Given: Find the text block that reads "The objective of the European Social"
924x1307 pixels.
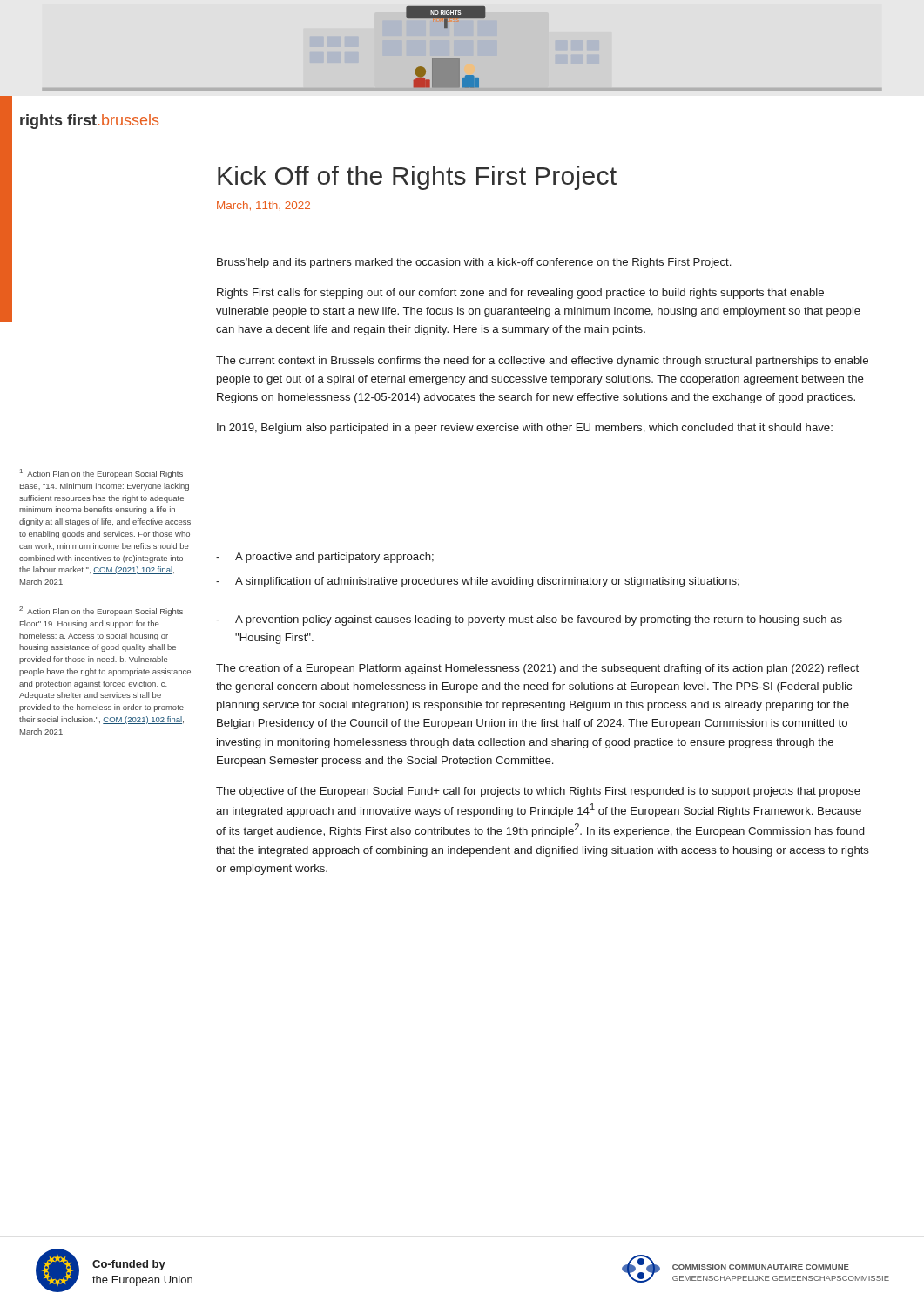Looking at the screenshot, I should (x=543, y=829).
